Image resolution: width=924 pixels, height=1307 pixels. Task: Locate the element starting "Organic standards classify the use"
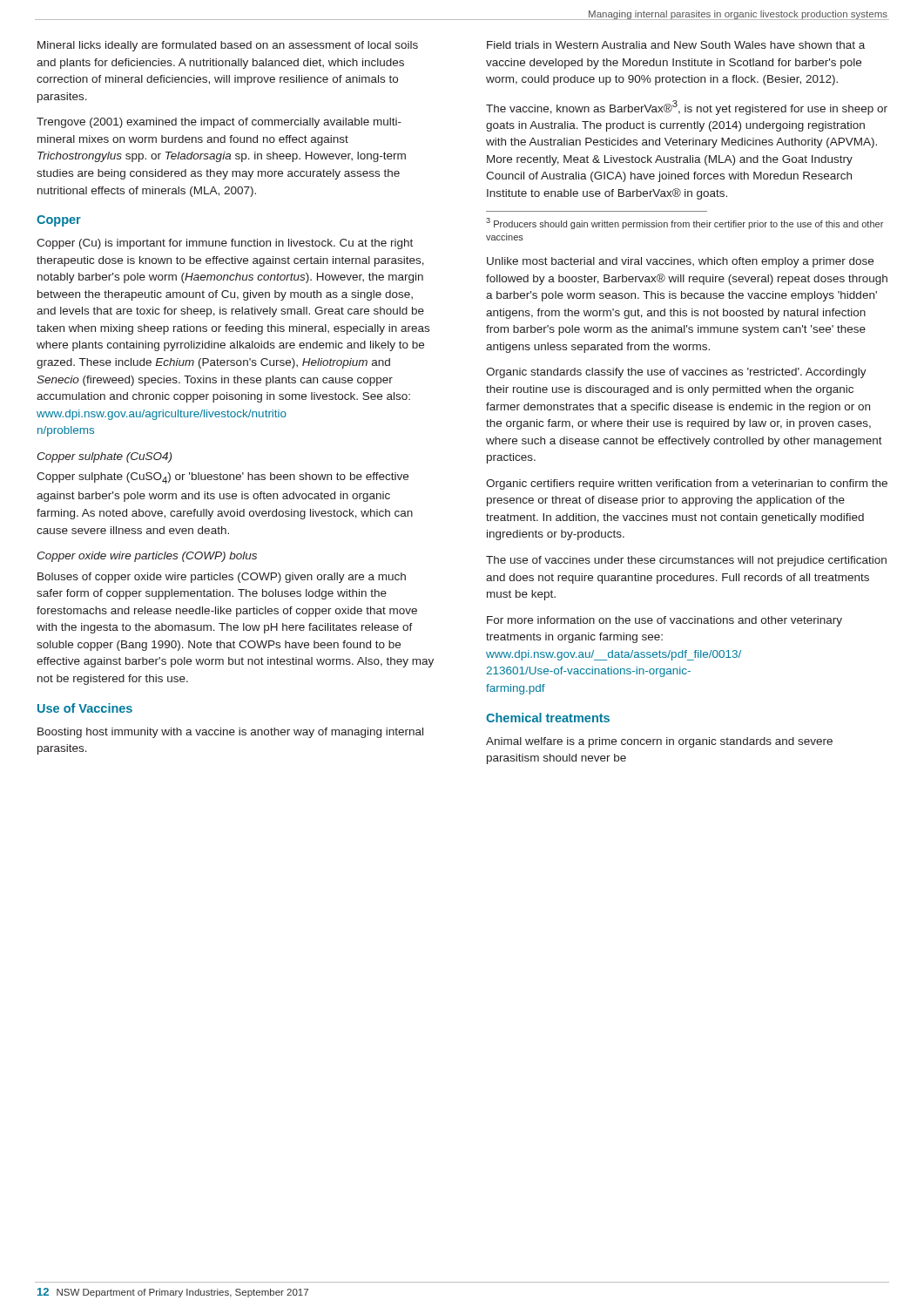687,415
